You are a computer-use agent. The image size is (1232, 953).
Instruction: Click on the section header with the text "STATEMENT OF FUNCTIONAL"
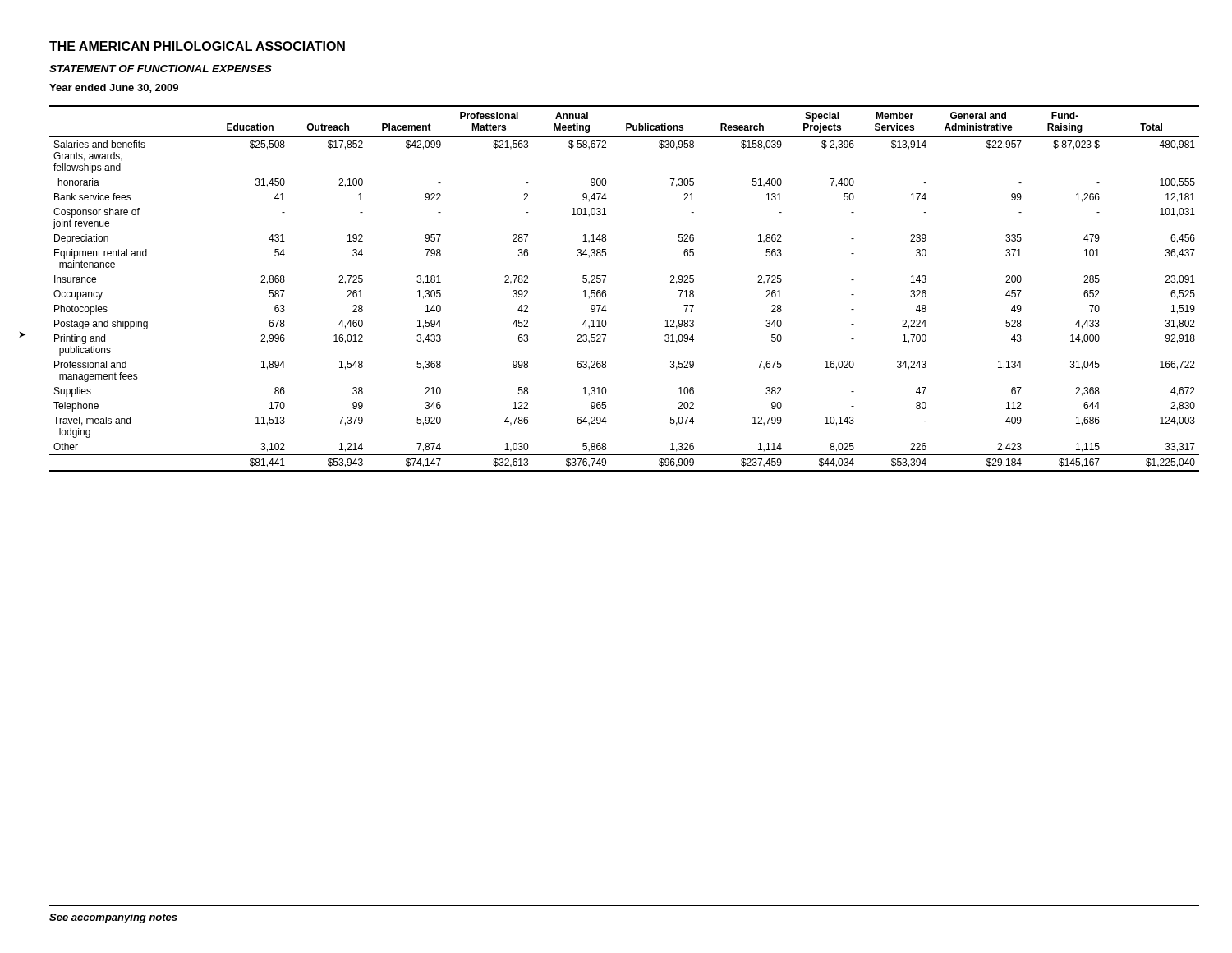160,69
